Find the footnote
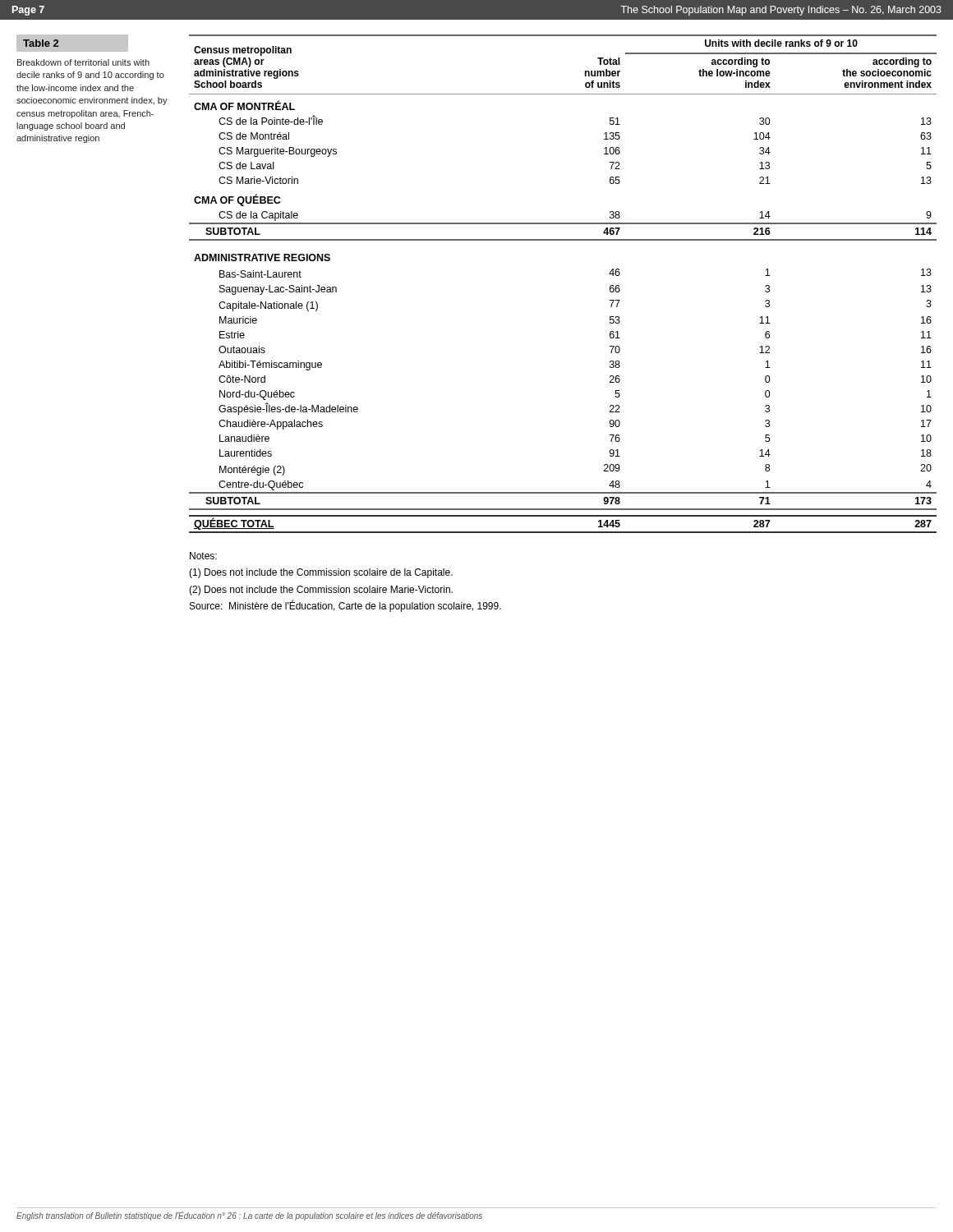Screen dimensions: 1232x953 (345, 581)
